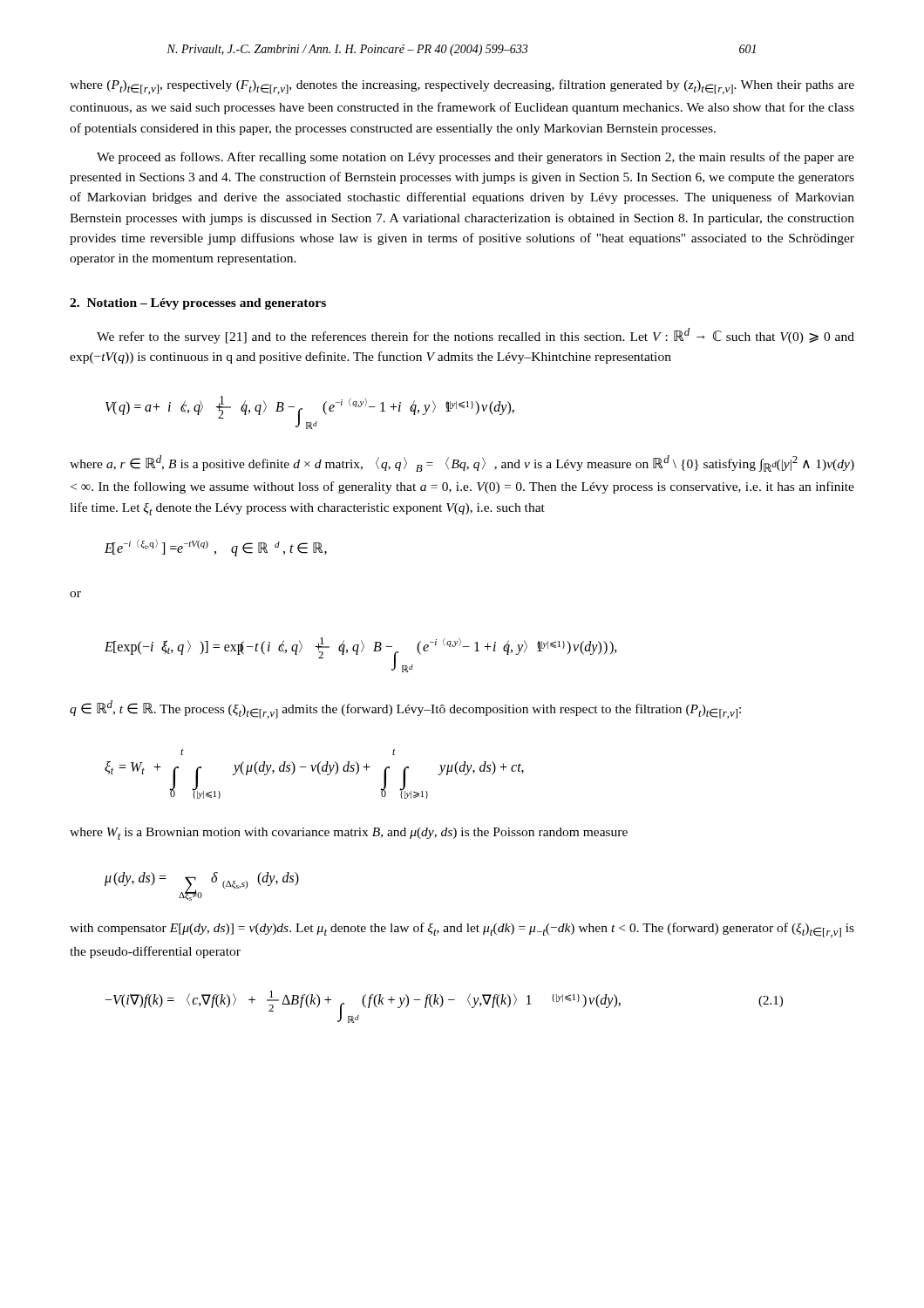Navigate to the text starting "E [ e −i〈ξt,q〉 ] = e"
This screenshot has width=924, height=1308.
216,548
